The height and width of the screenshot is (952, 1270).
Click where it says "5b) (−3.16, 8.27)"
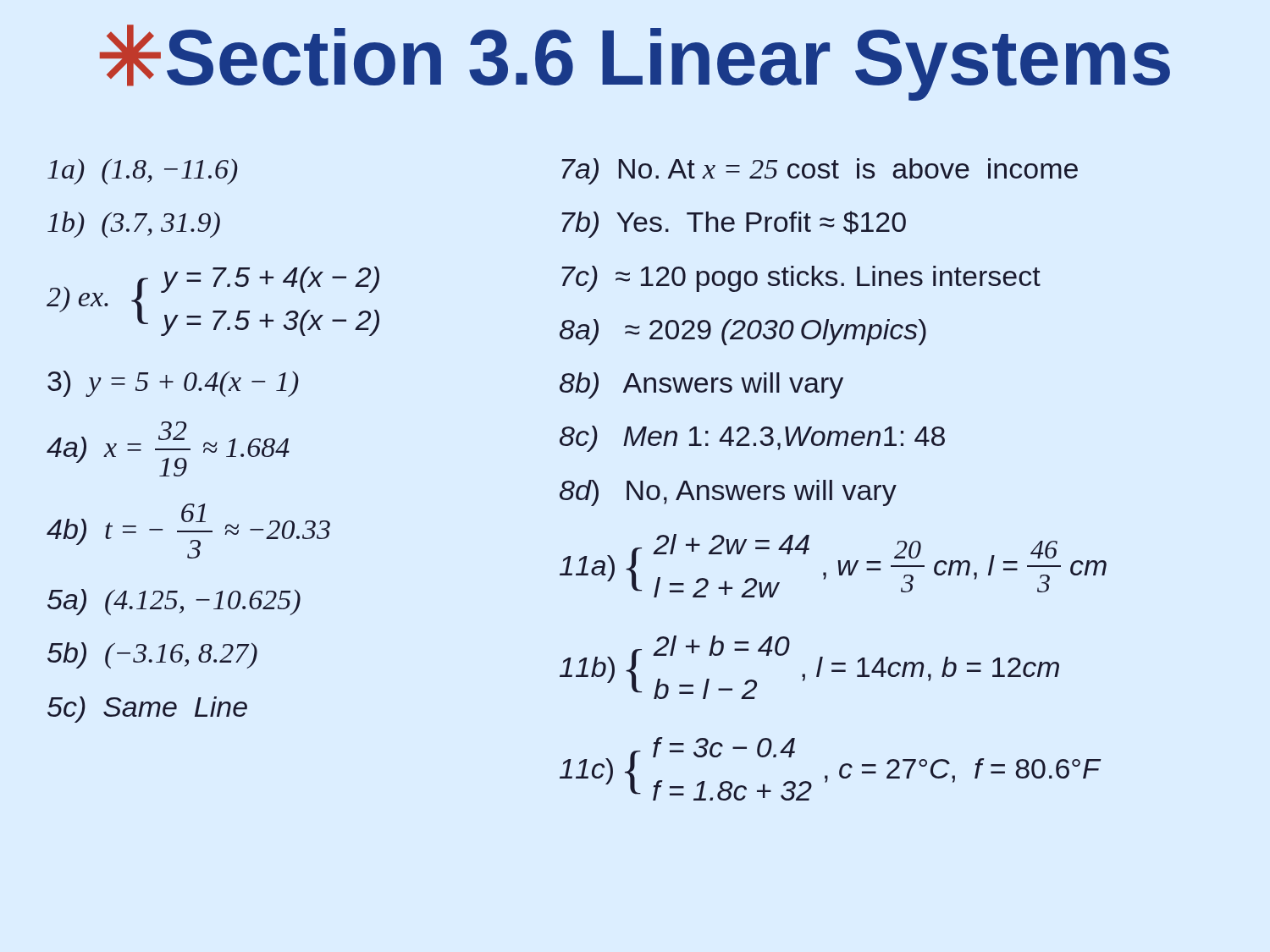[x=152, y=653]
